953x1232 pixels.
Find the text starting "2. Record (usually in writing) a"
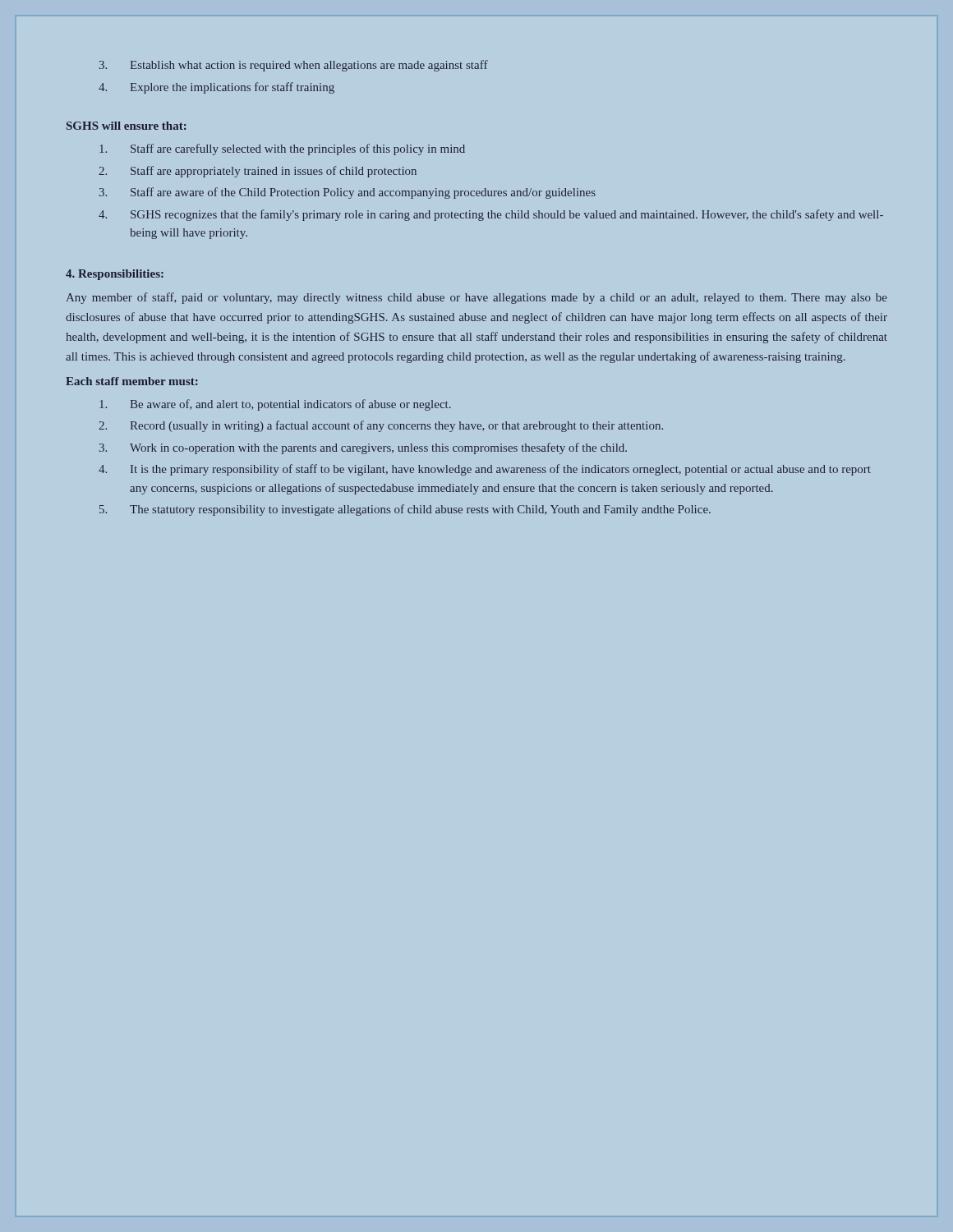[x=493, y=426]
